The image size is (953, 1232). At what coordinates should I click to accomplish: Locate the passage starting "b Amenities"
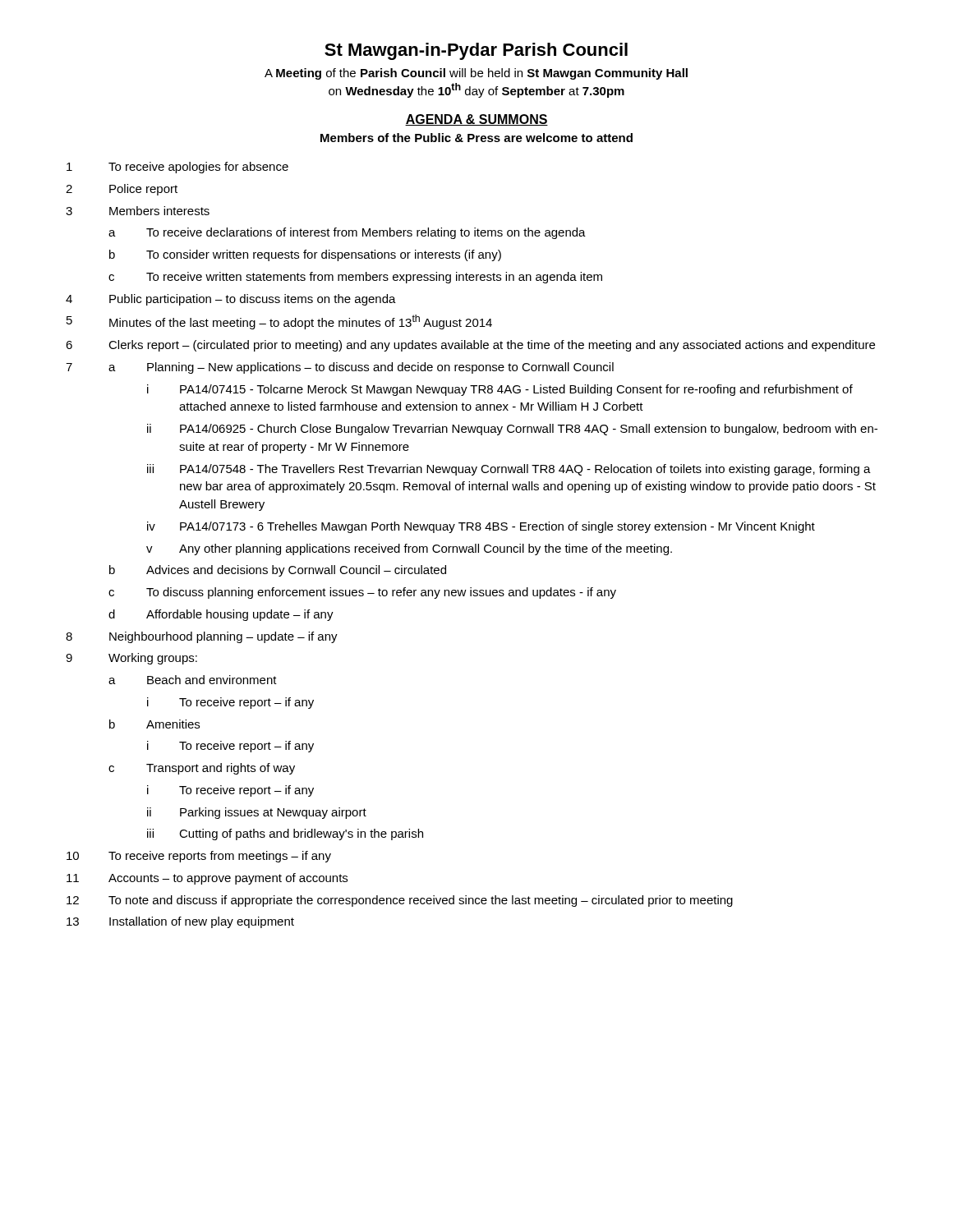[154, 724]
